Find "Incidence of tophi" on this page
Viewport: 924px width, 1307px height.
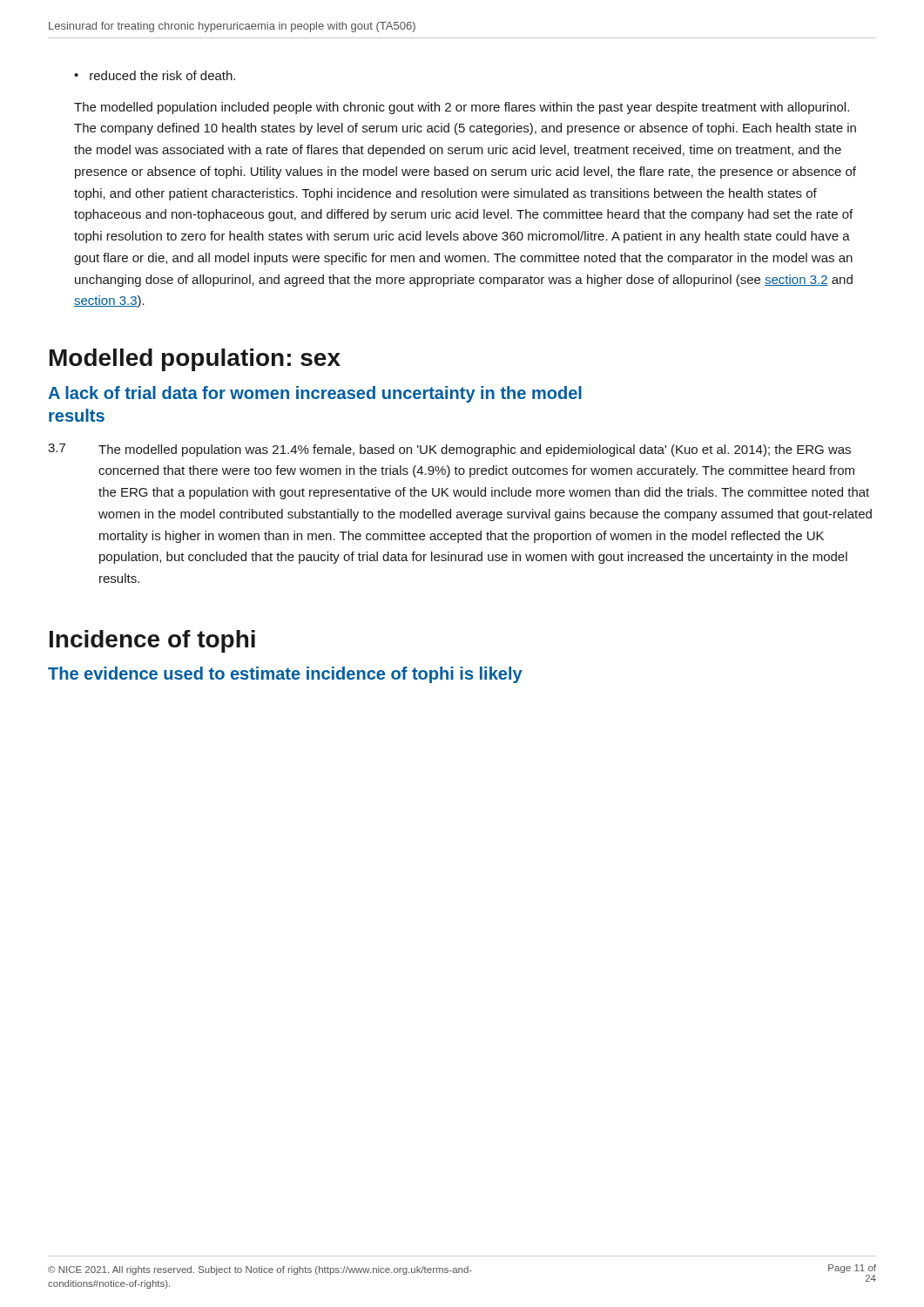152,639
